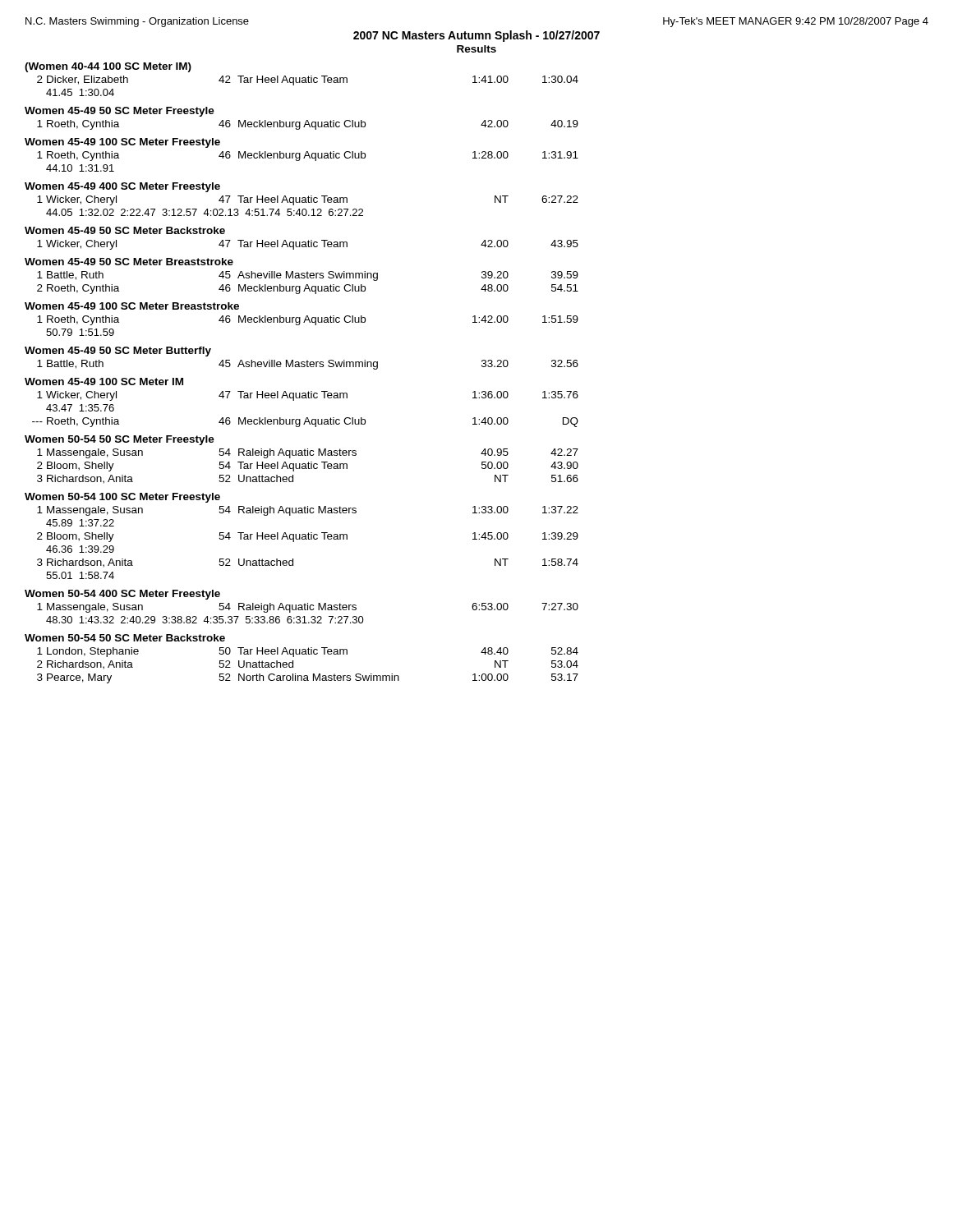The height and width of the screenshot is (1232, 953).
Task: Find "Women 50-54 50 SC Meter Backstroke" on this page
Action: tap(125, 638)
